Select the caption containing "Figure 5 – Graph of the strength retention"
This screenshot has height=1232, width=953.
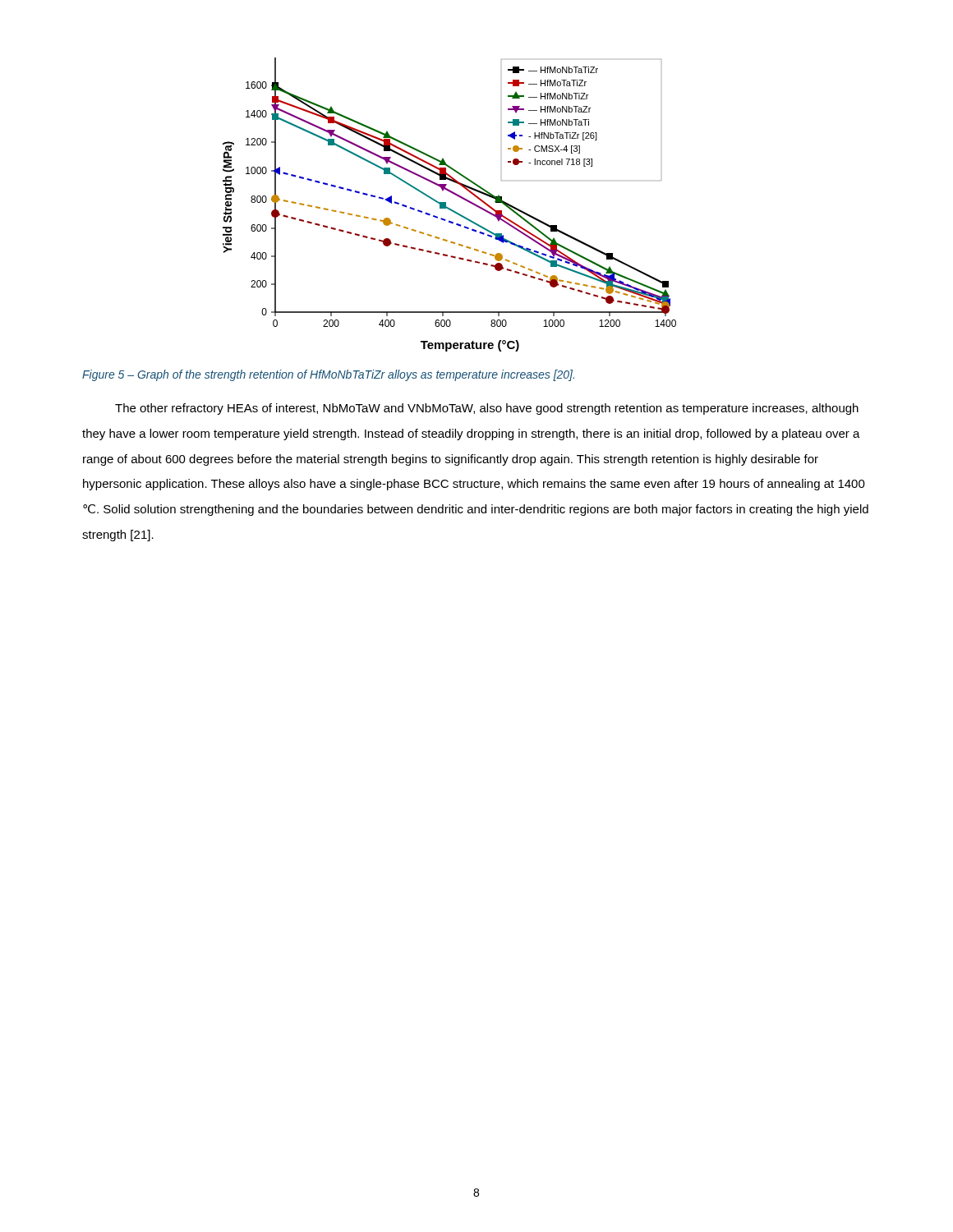329,375
